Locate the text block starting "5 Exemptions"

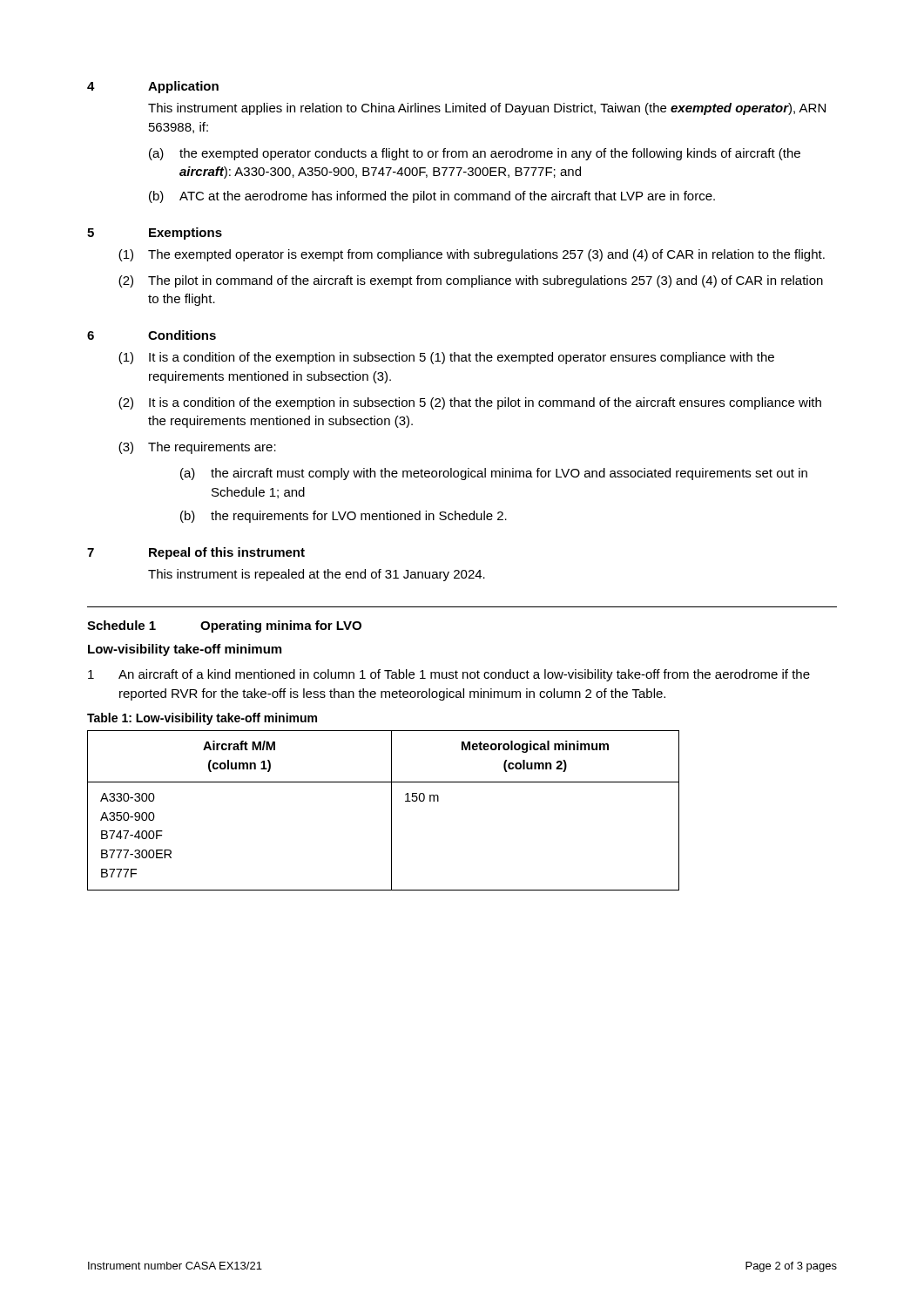point(155,232)
